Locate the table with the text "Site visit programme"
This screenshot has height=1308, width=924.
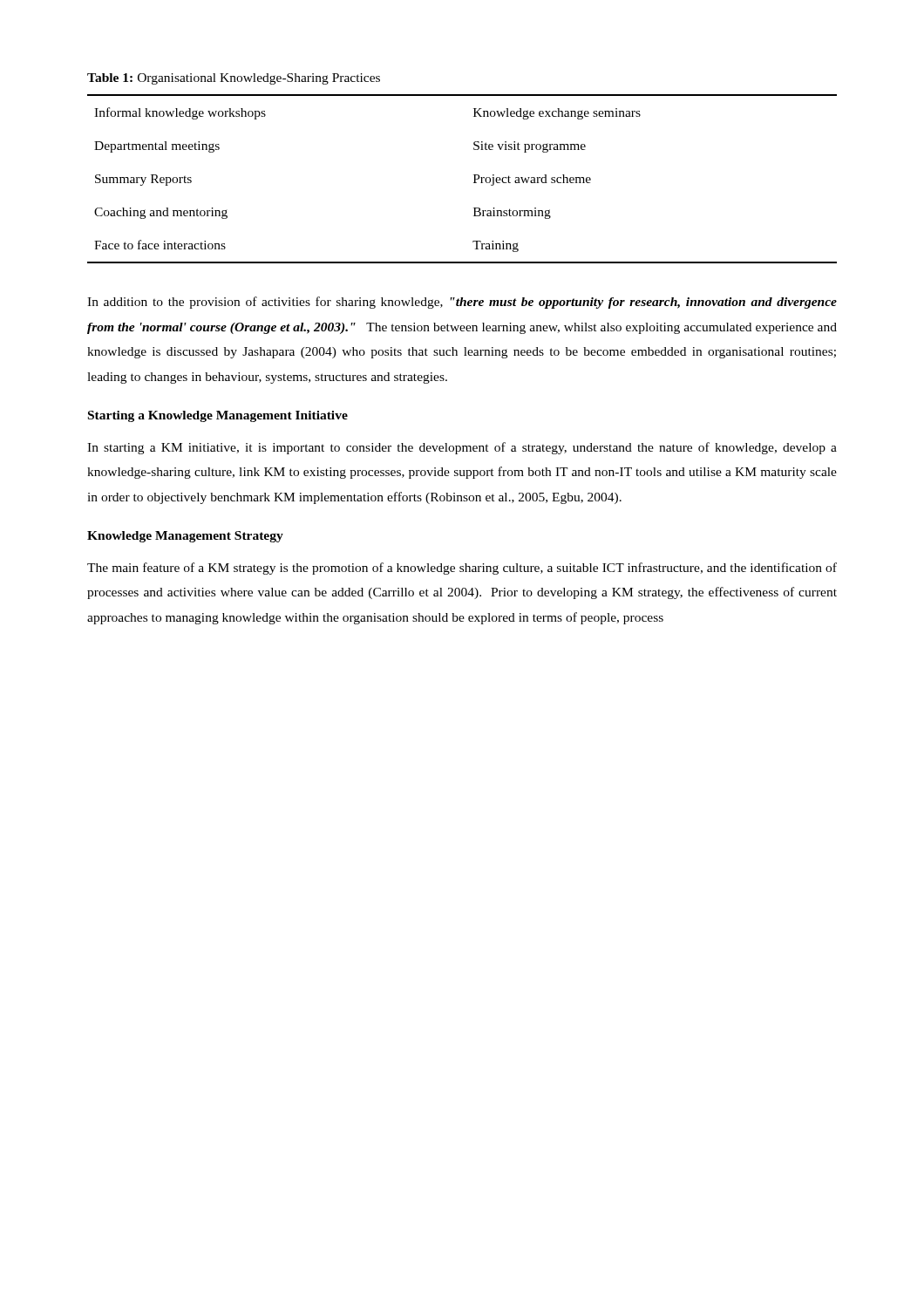click(462, 179)
